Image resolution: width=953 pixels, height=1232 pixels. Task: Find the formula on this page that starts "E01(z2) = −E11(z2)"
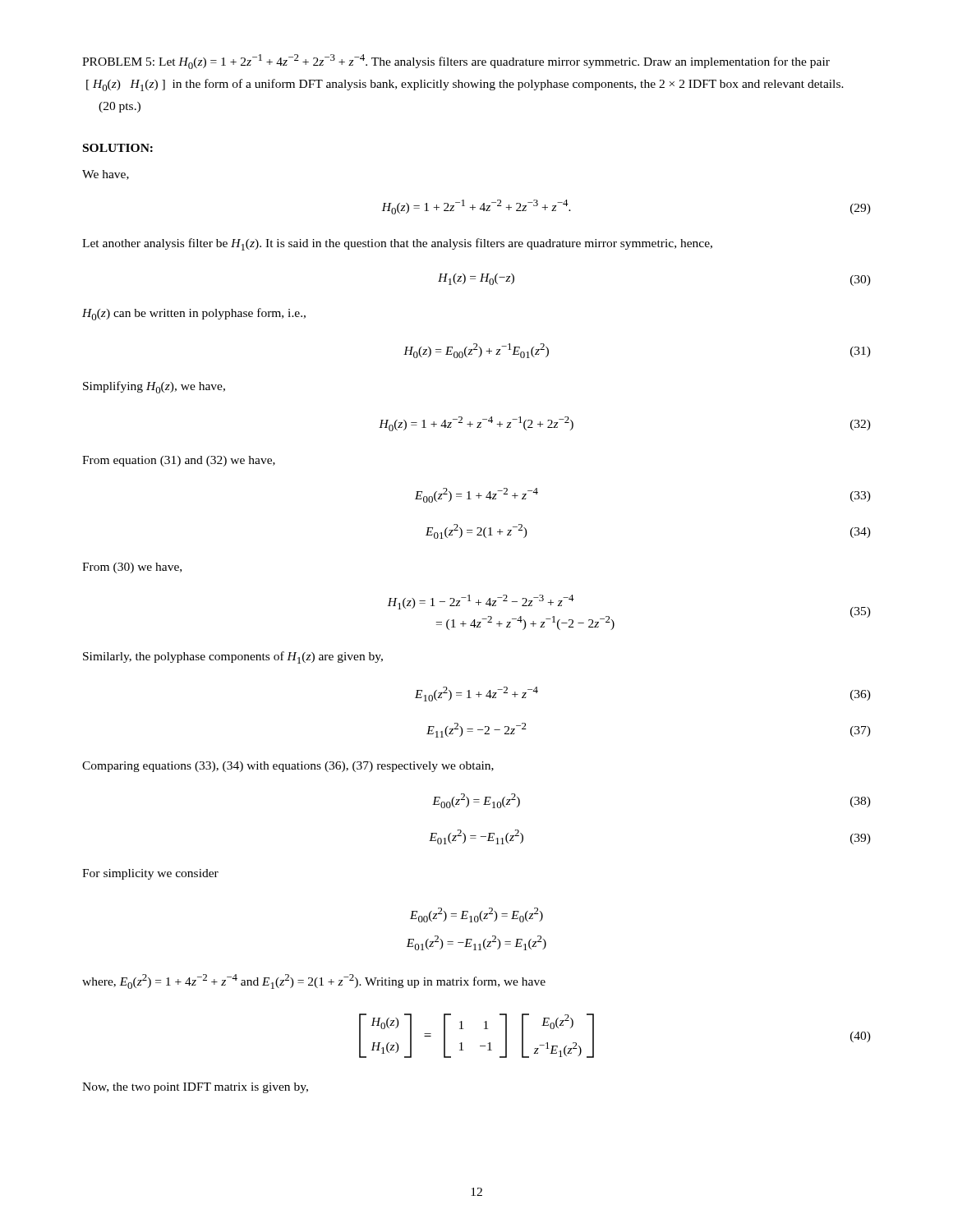488,837
